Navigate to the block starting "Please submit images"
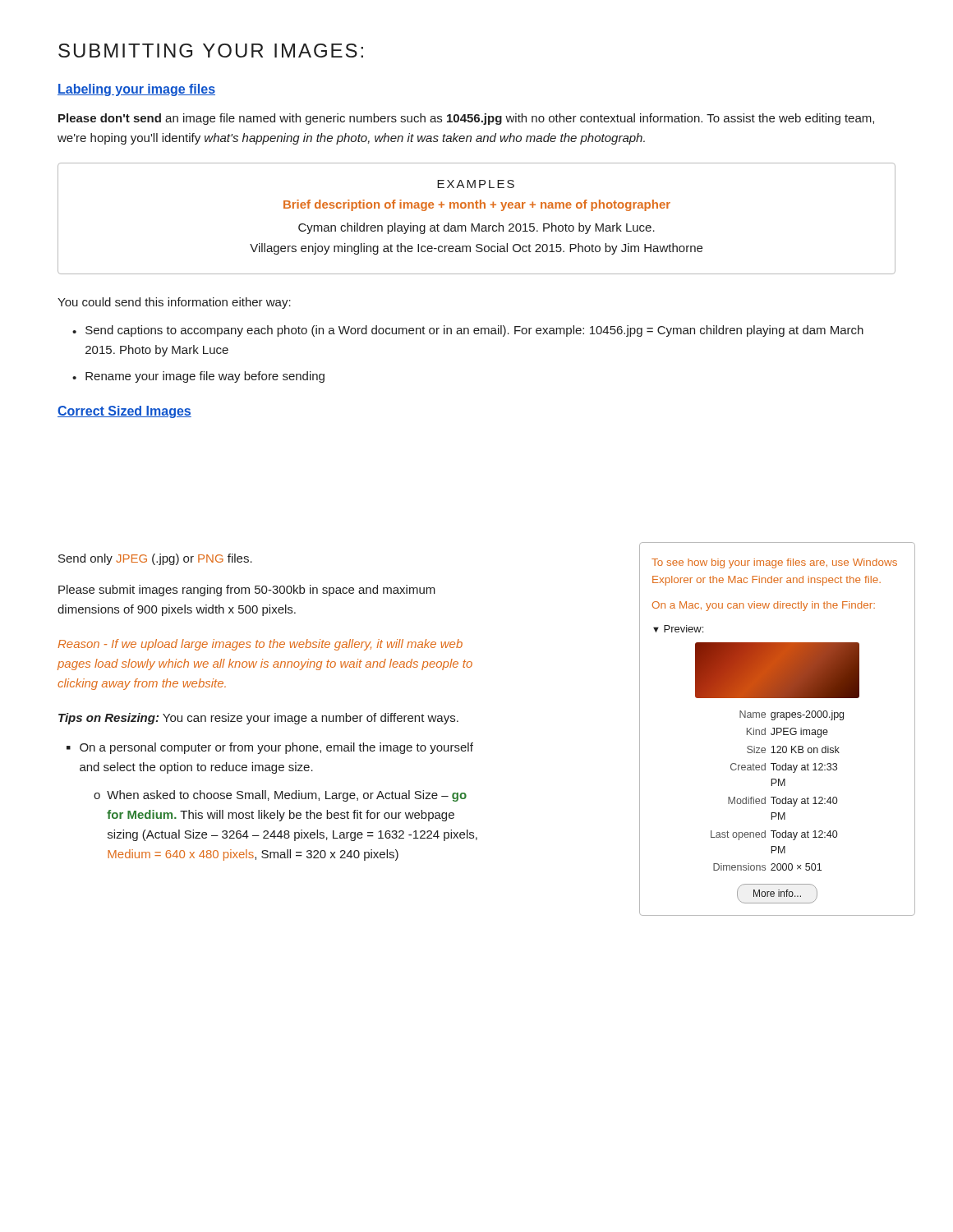 click(x=247, y=599)
